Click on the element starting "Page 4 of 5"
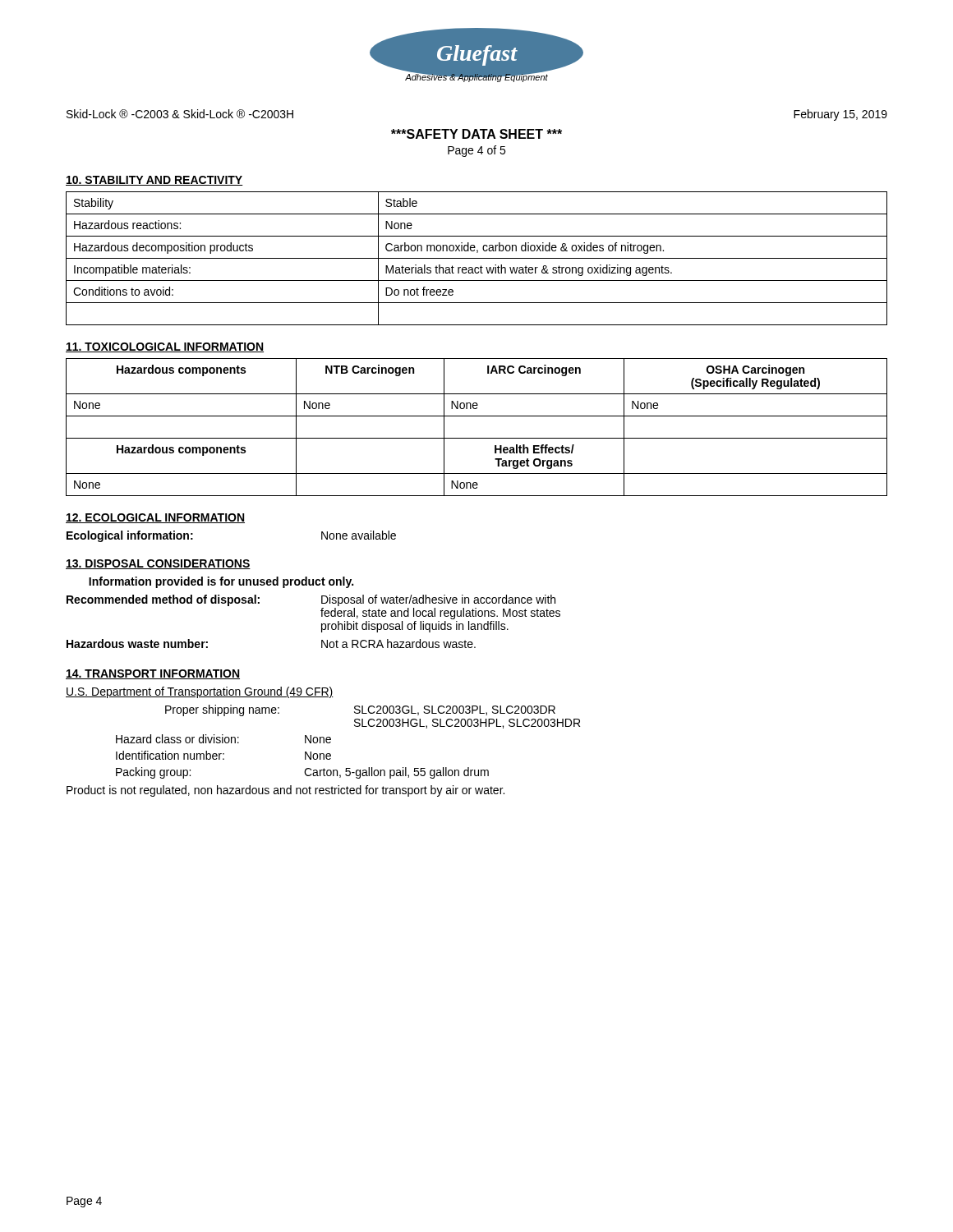 point(476,150)
